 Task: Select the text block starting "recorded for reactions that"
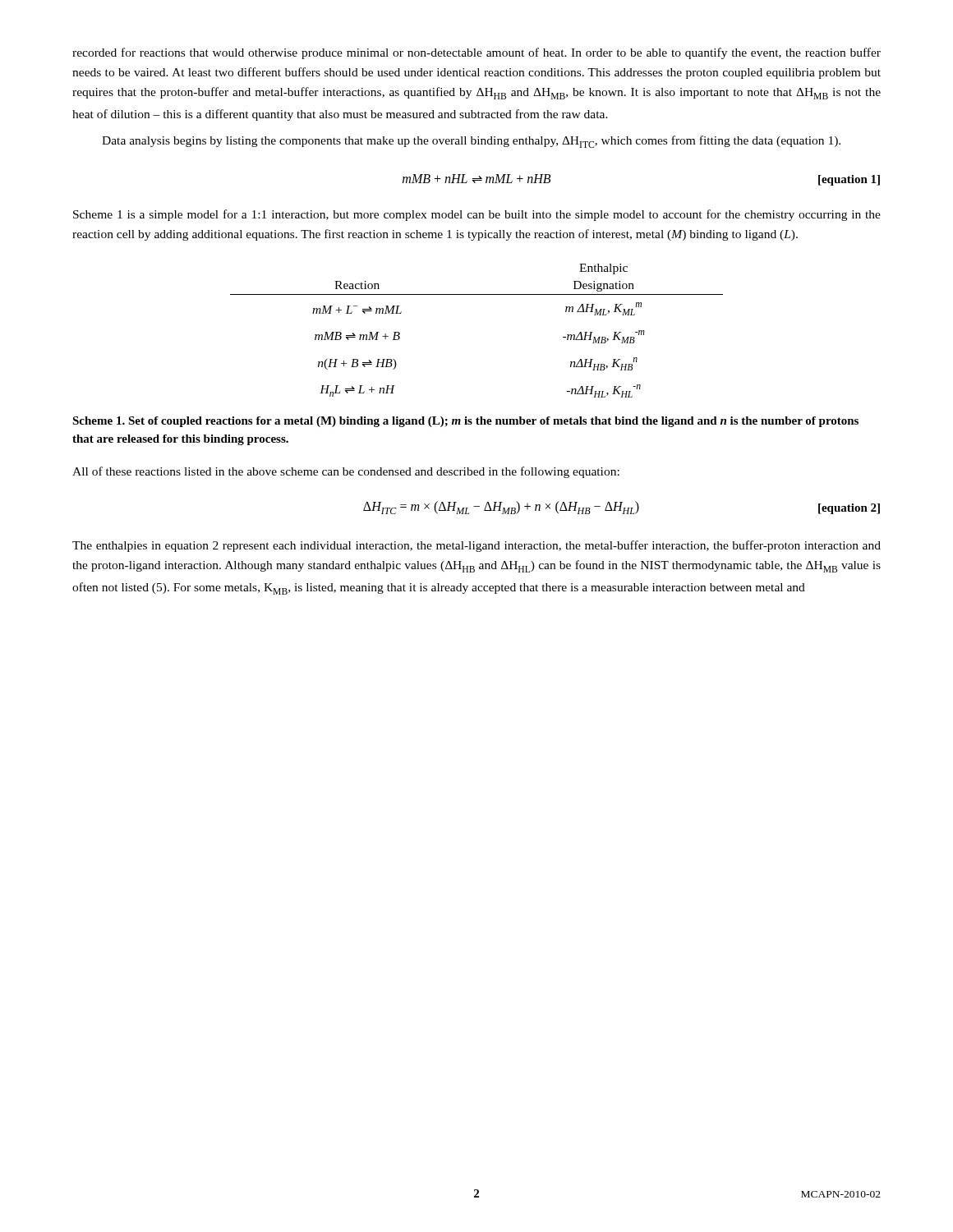coord(476,98)
